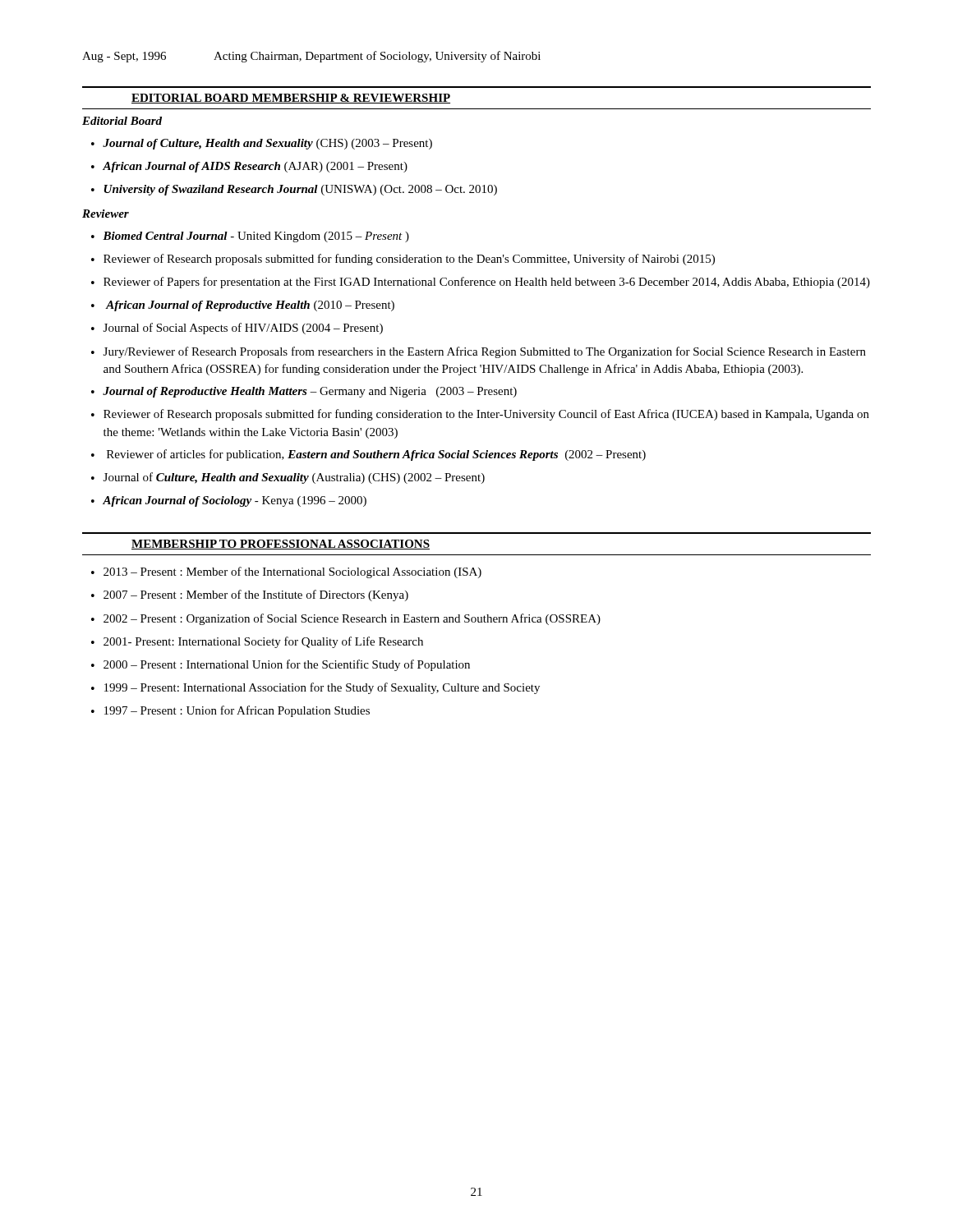Point to the block starting "2007 – Present : Member of the"
The height and width of the screenshot is (1232, 953).
click(x=256, y=596)
